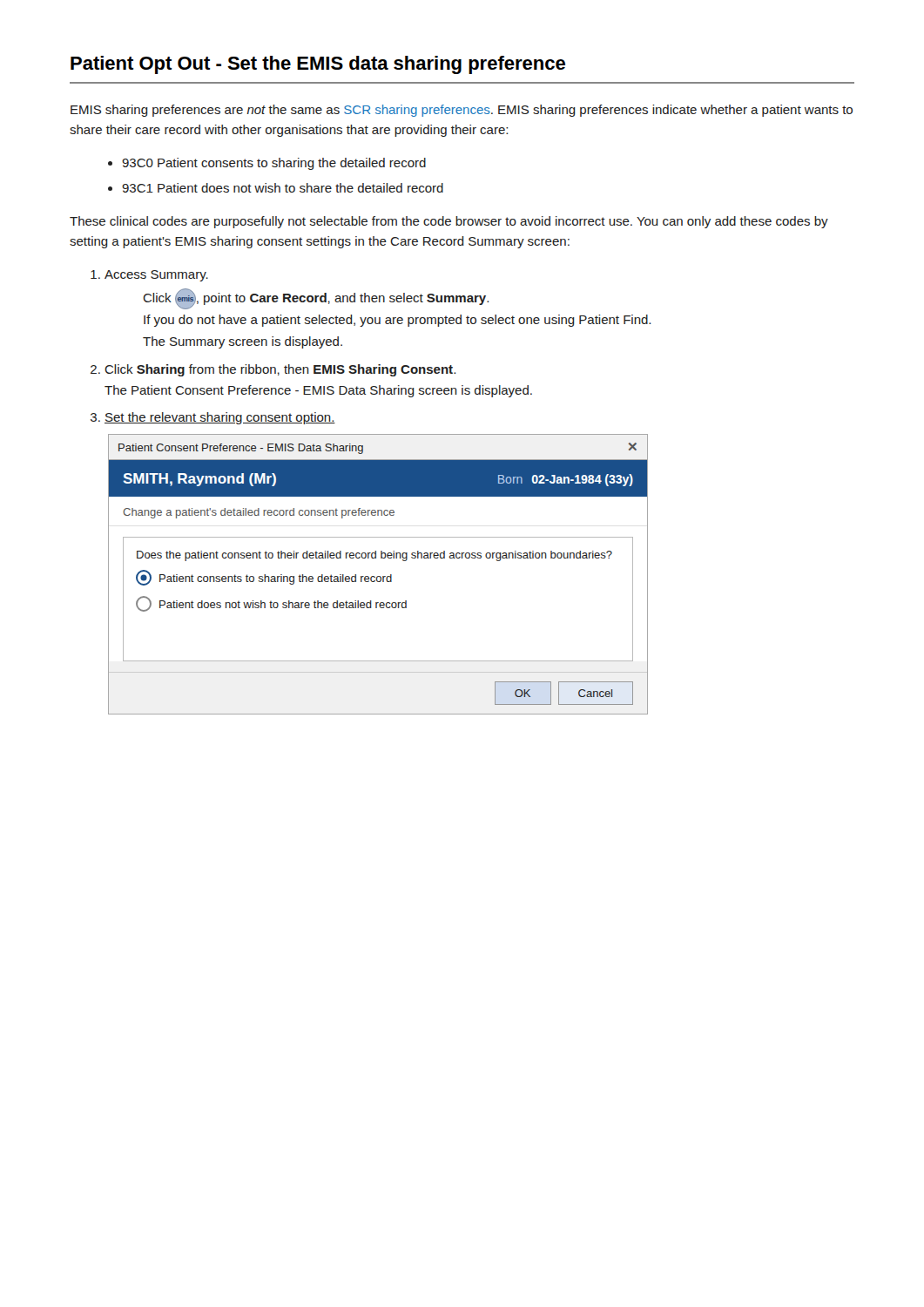Image resolution: width=924 pixels, height=1307 pixels.
Task: Find the list item that reads "93C1 Patient does not wish to"
Action: 283,188
